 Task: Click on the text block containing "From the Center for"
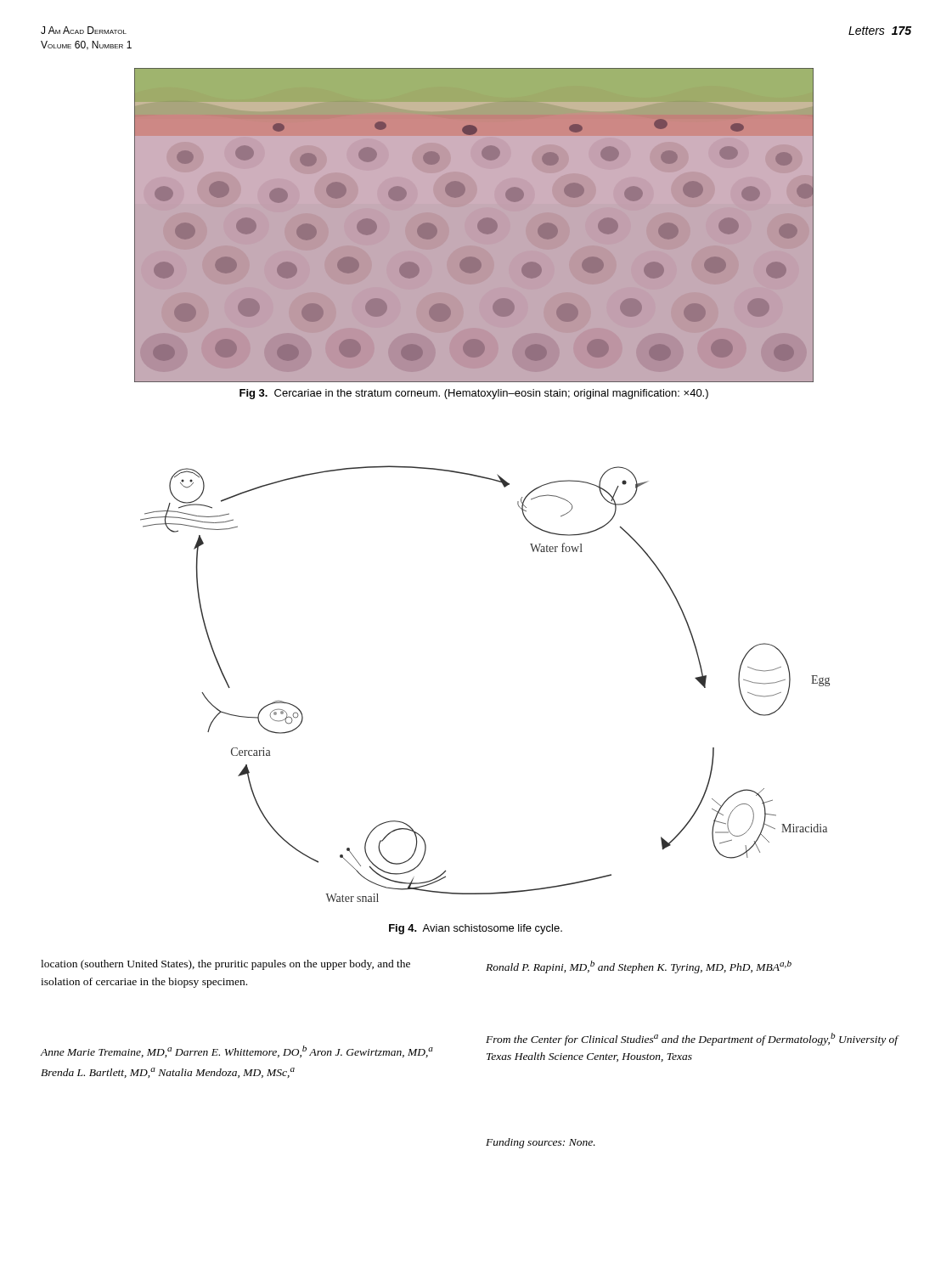coord(698,1047)
